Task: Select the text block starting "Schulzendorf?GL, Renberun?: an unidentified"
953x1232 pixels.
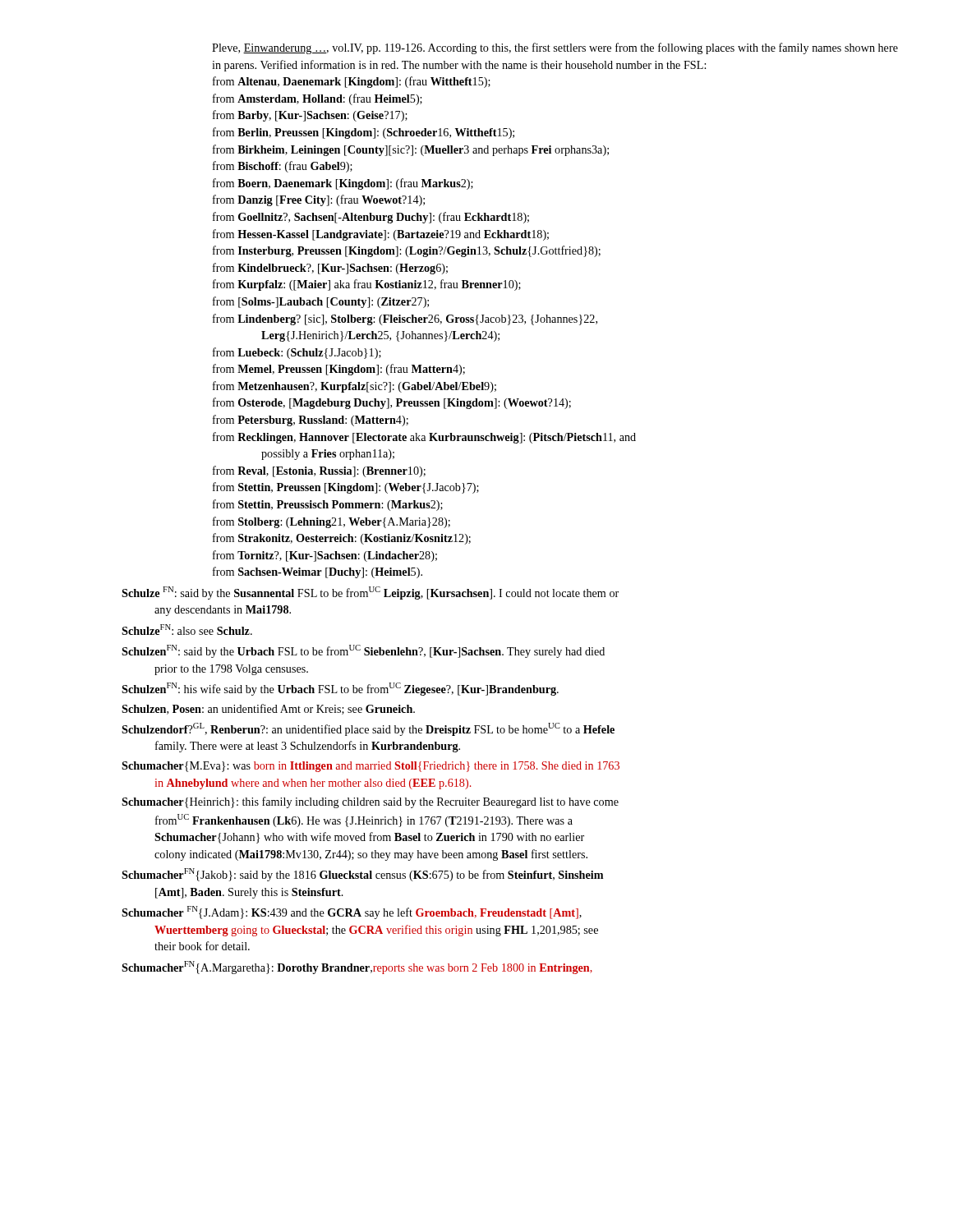Action: click(368, 737)
